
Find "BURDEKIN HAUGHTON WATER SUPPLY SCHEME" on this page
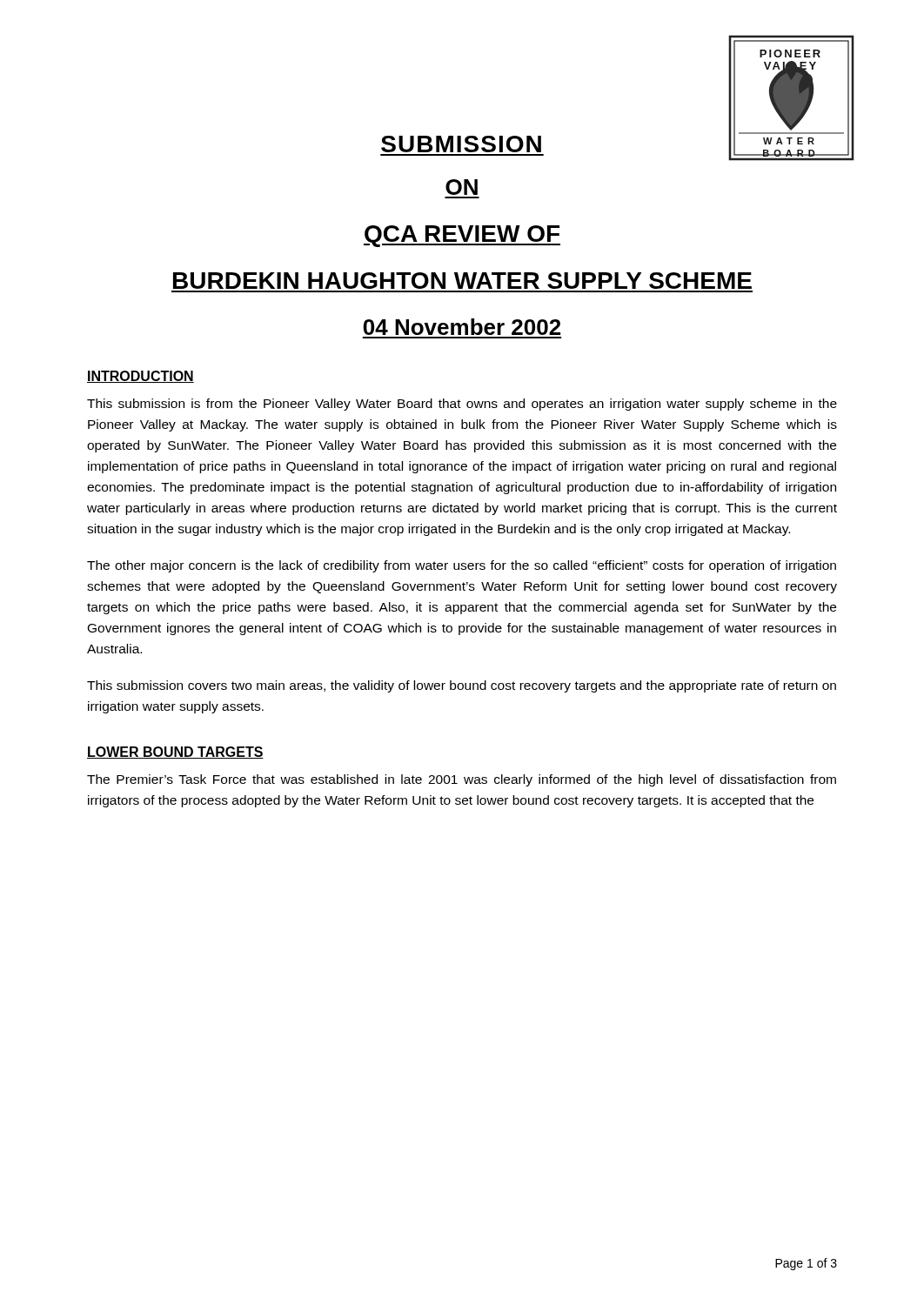coord(462,281)
